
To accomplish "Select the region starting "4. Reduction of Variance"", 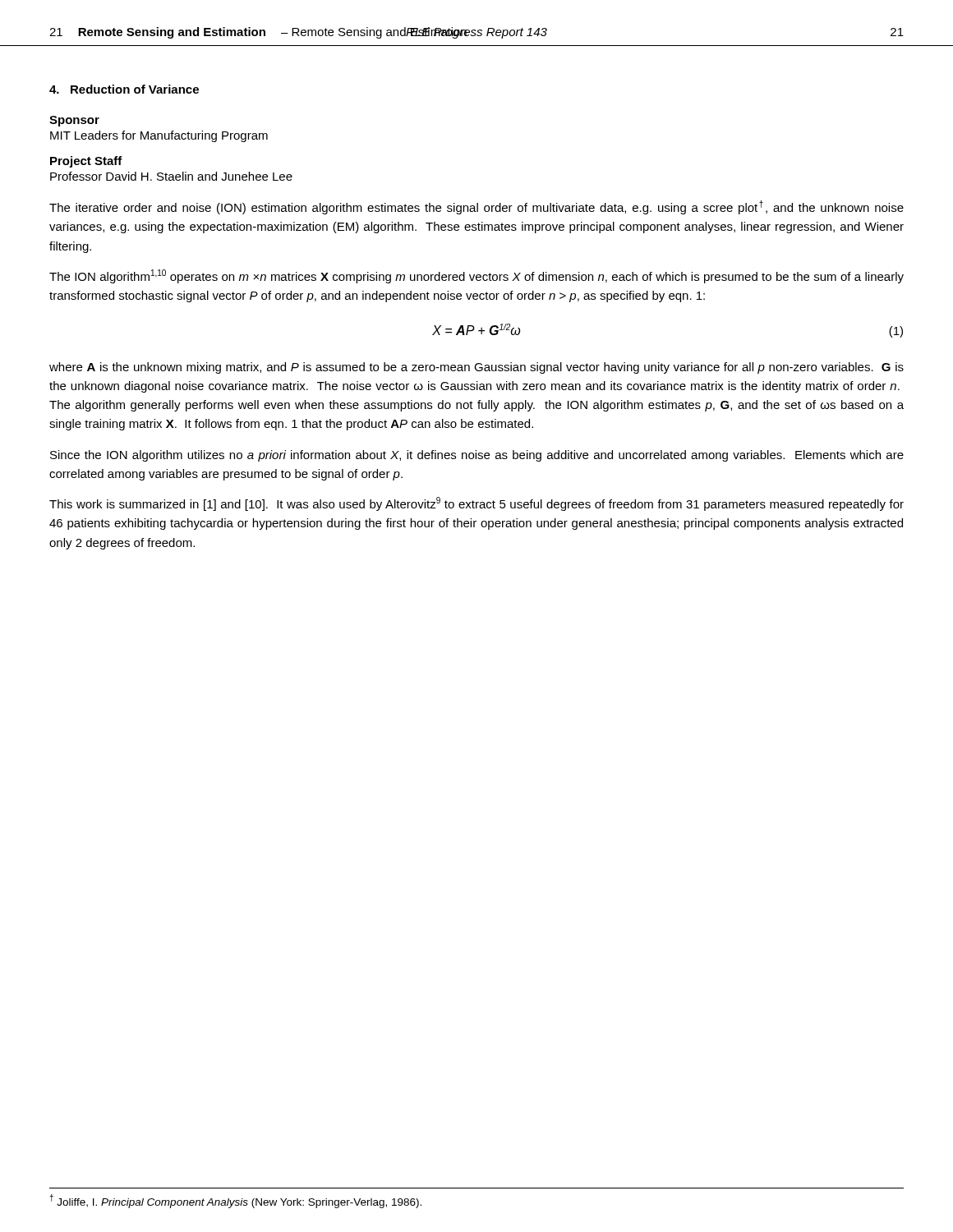I will coord(124,89).
